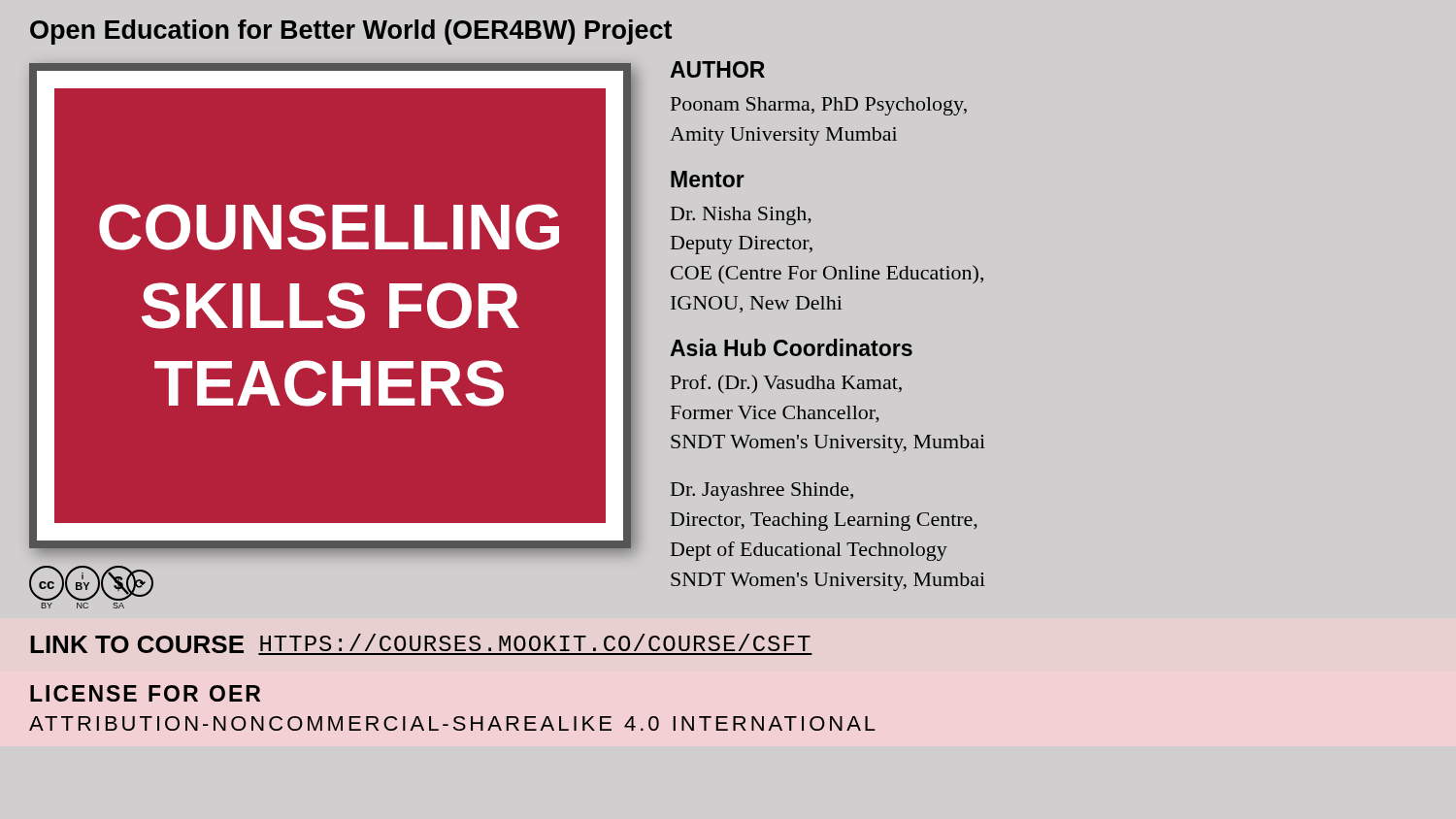Find the text that says "ATTRIBUTION-NONCOMMERCIAL-SHAREALIKE 4.0 INTERNATIONAL"
1456x819 pixels.
[x=454, y=723]
